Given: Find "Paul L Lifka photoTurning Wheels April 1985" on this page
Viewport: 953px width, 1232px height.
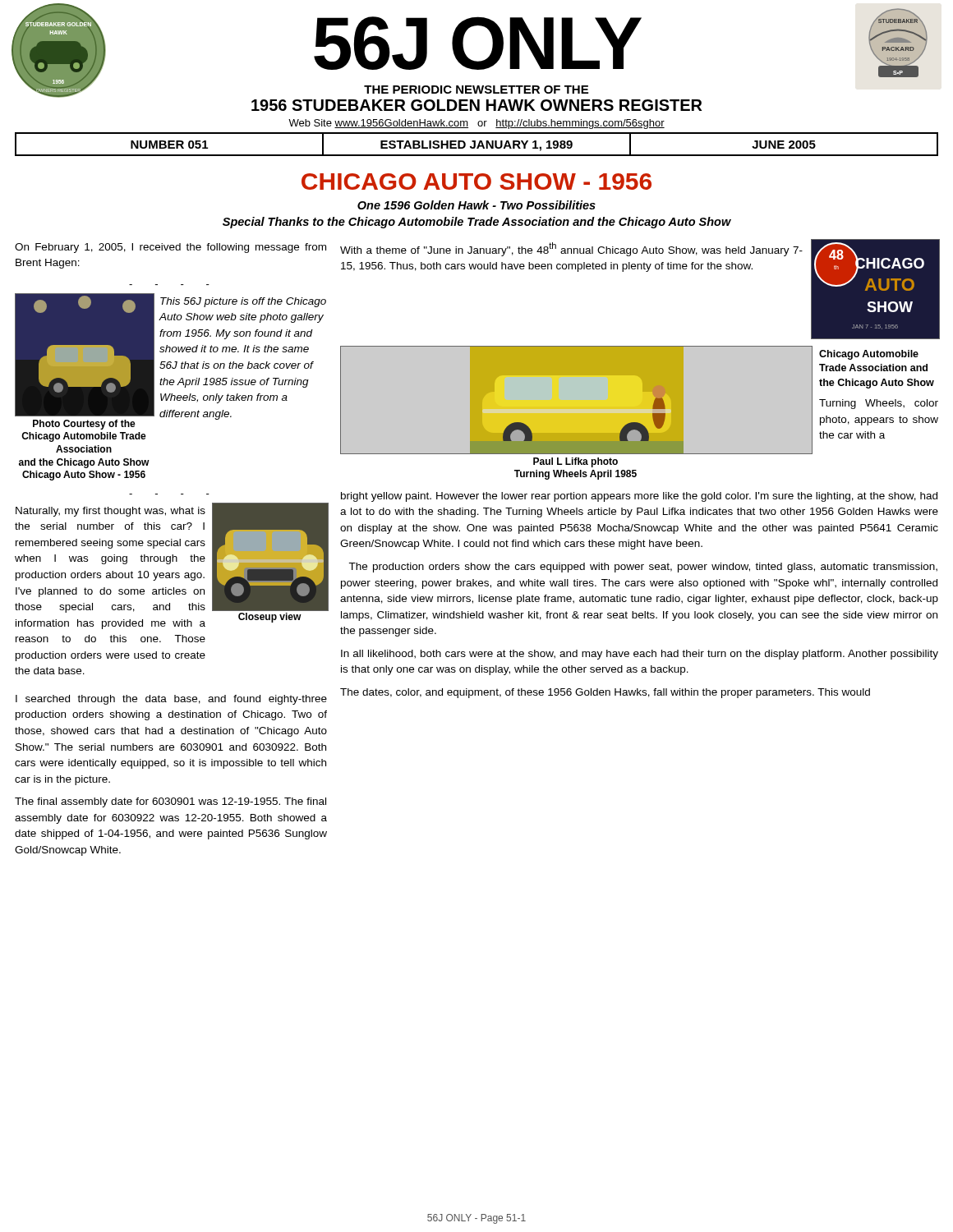Looking at the screenshot, I should 576,468.
